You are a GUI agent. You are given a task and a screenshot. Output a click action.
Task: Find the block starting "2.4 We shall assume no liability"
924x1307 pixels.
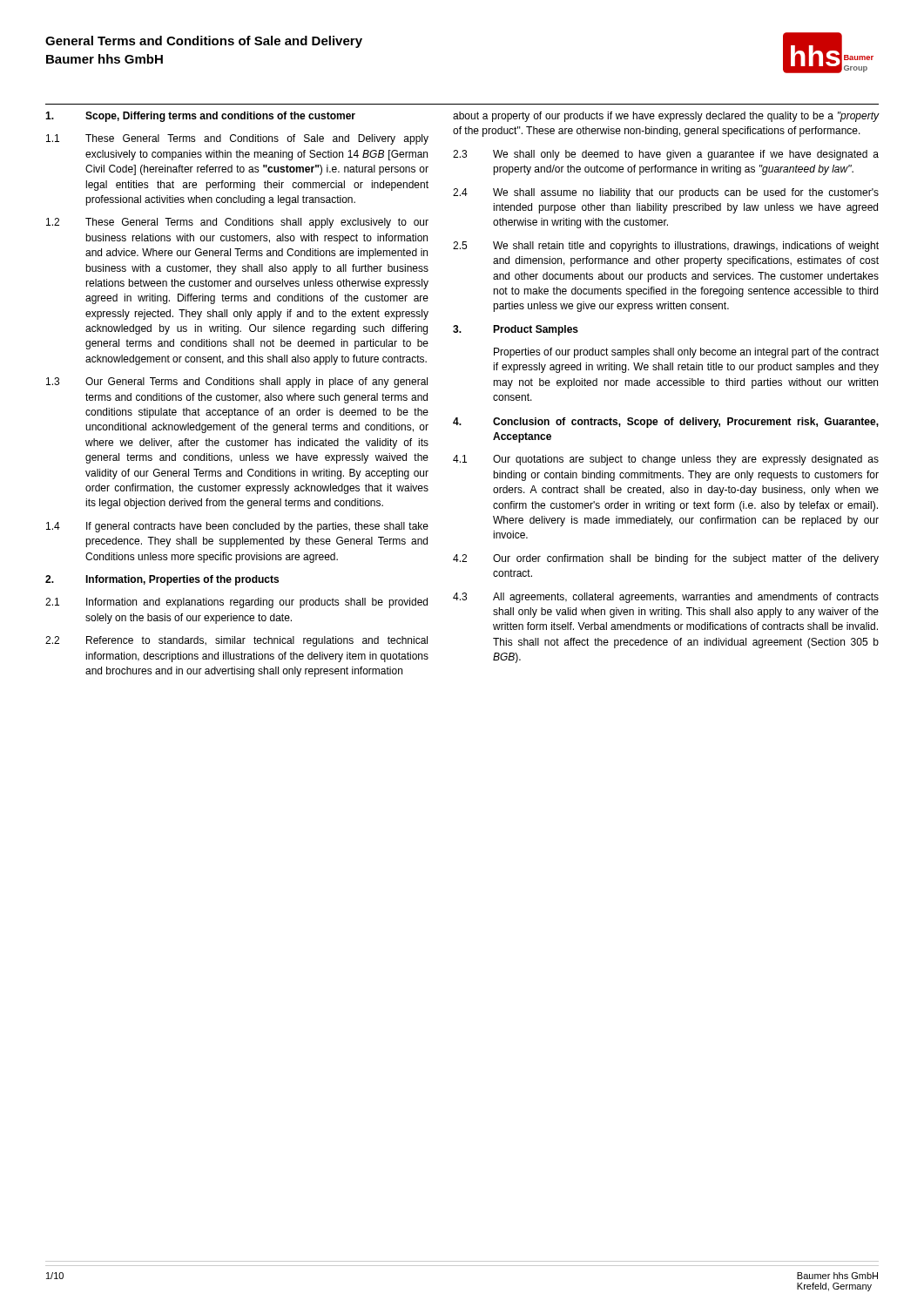pos(666,208)
